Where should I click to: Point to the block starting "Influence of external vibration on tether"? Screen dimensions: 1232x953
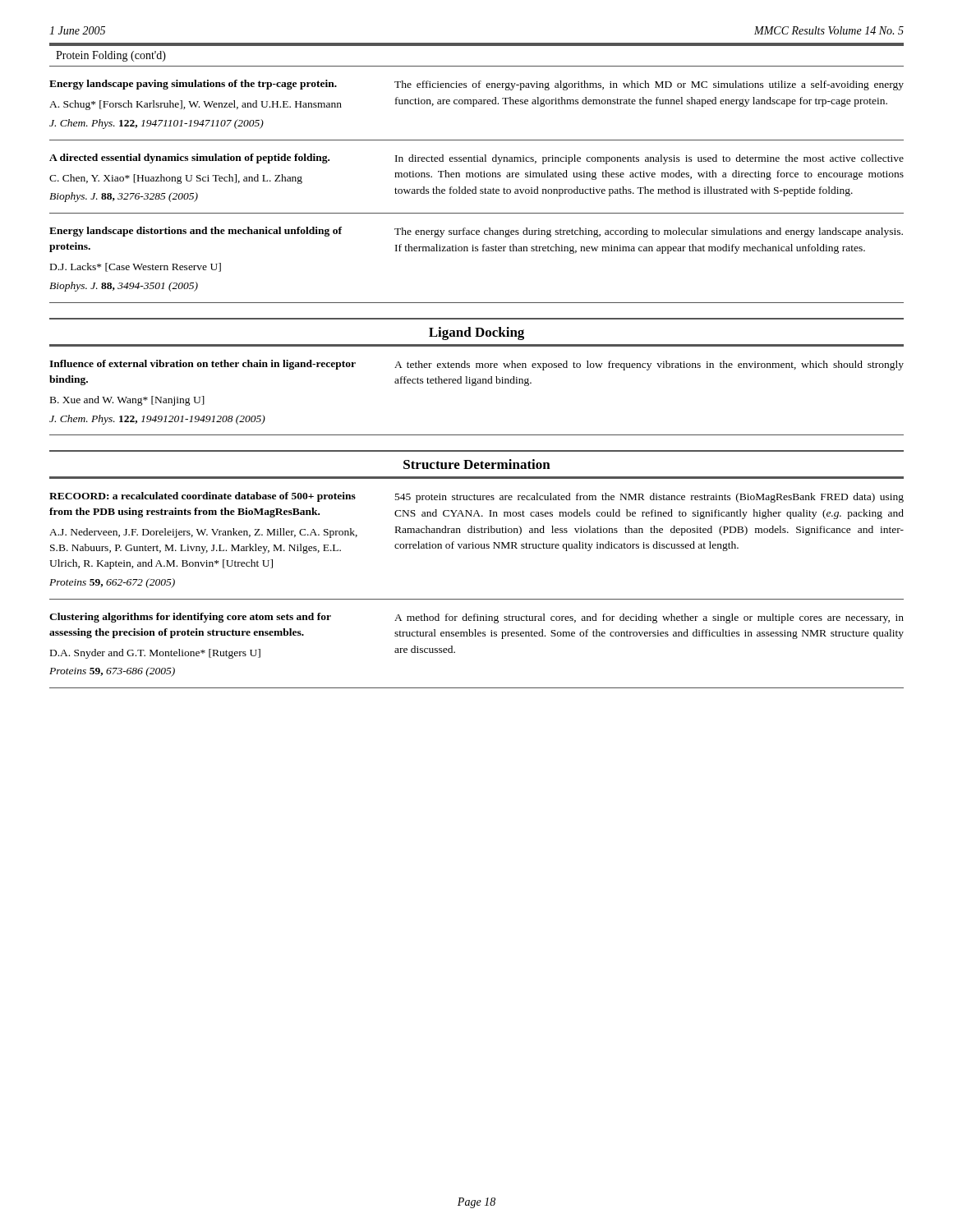point(212,392)
